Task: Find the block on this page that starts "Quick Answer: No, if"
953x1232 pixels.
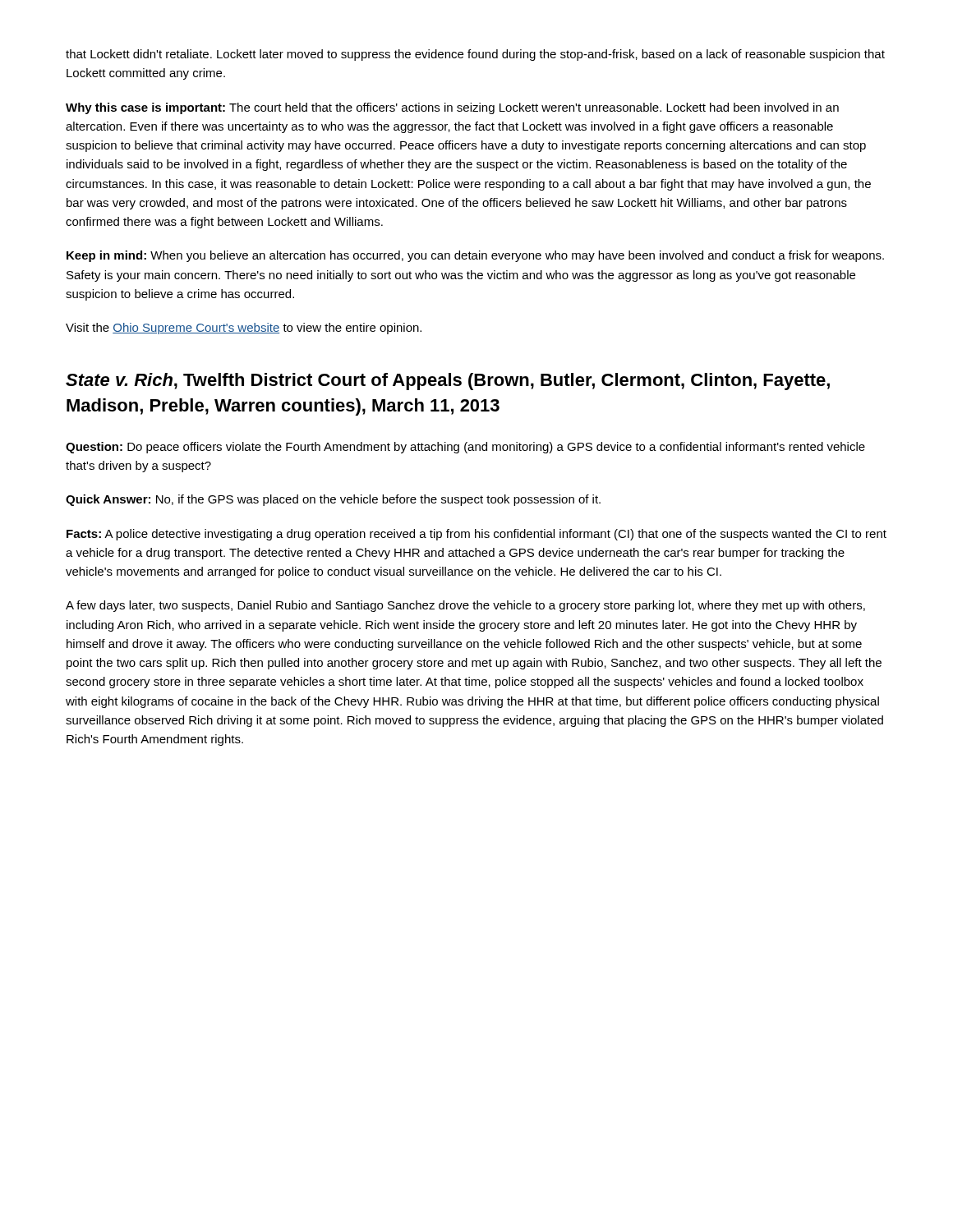Action: (x=476, y=499)
